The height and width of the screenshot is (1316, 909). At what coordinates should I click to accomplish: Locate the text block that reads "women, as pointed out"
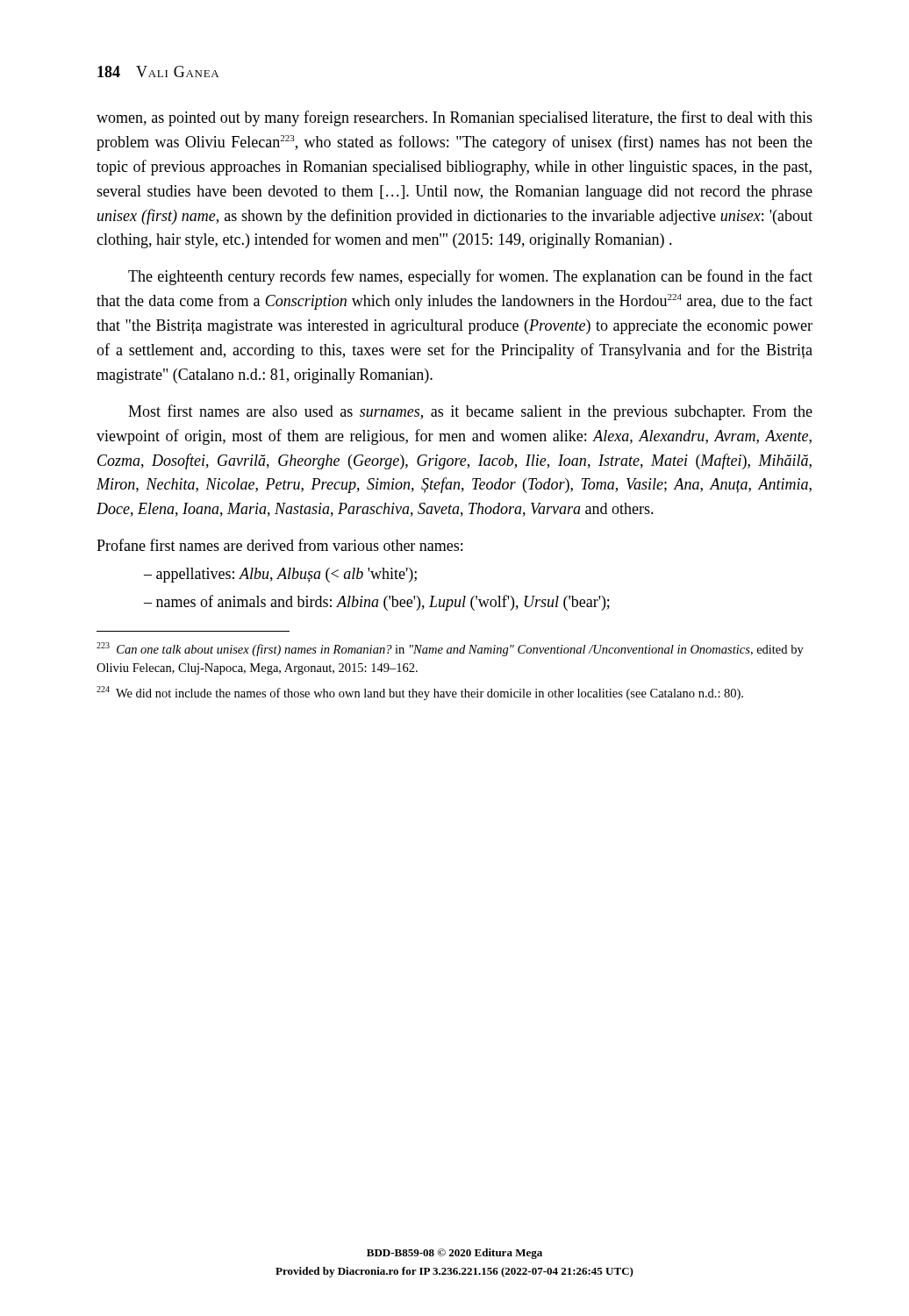pyautogui.click(x=454, y=179)
